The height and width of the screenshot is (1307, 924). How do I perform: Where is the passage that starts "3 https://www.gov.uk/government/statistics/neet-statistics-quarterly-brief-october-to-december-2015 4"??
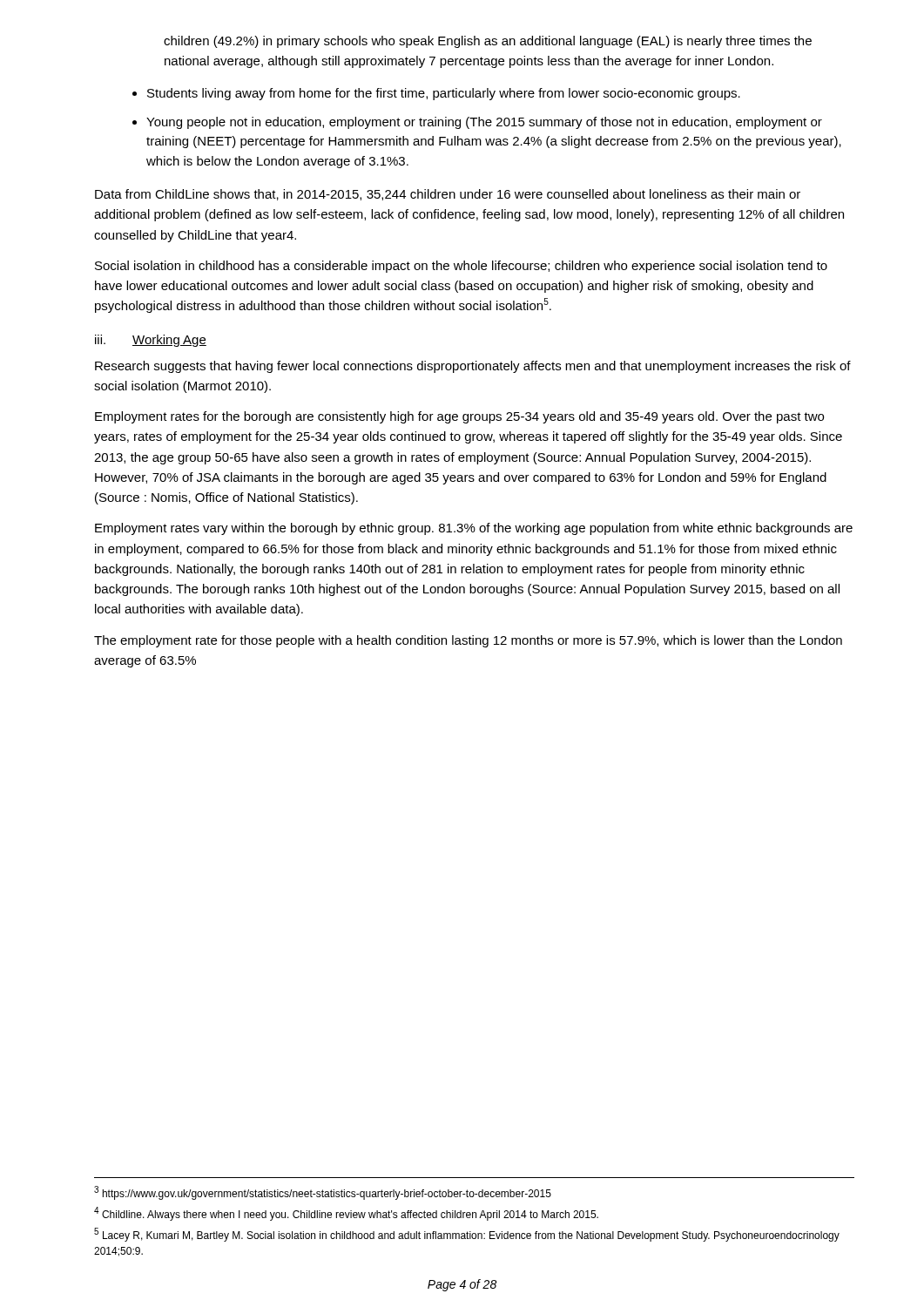474,1221
